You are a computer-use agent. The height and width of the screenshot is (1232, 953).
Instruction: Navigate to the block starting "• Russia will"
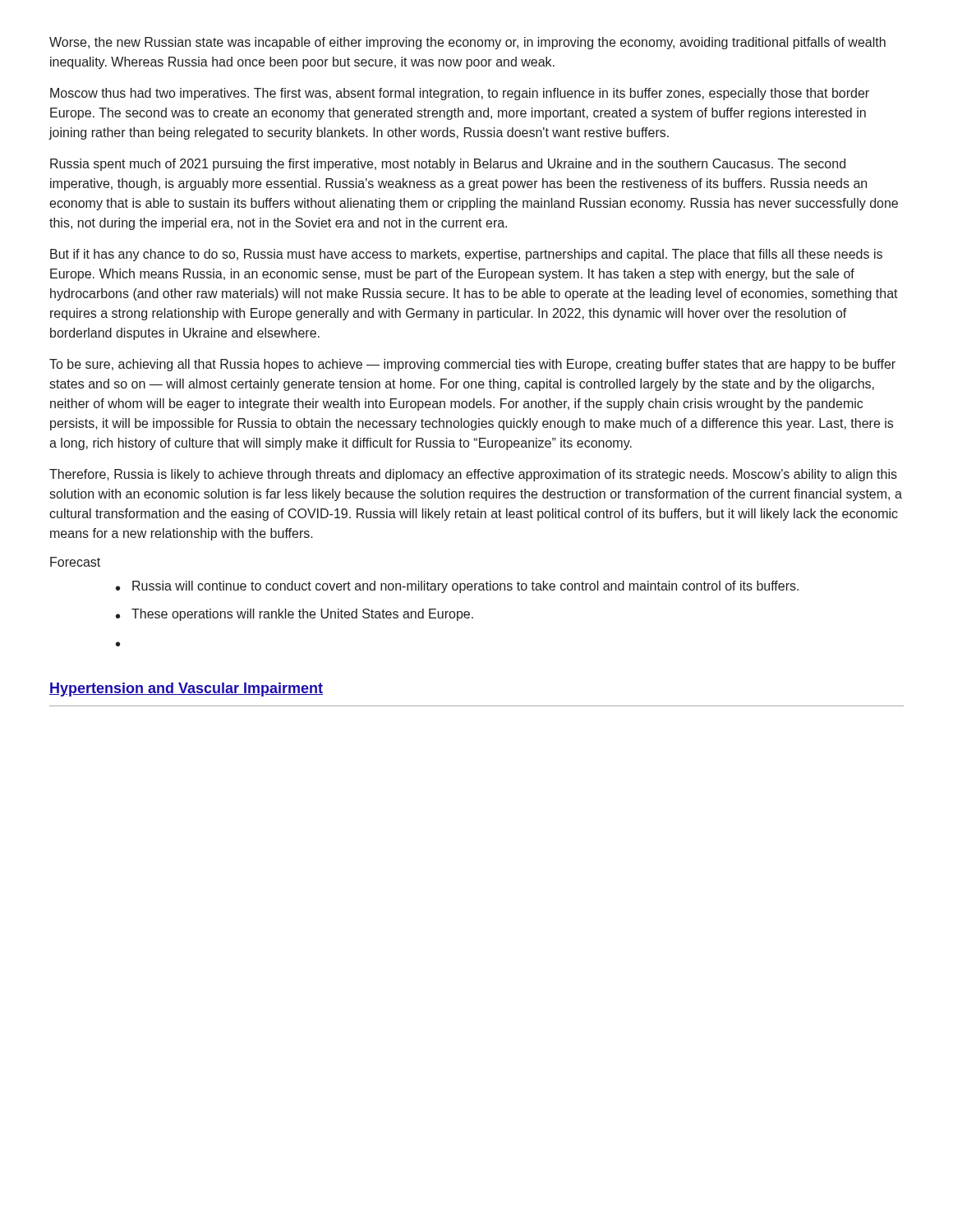coord(457,588)
